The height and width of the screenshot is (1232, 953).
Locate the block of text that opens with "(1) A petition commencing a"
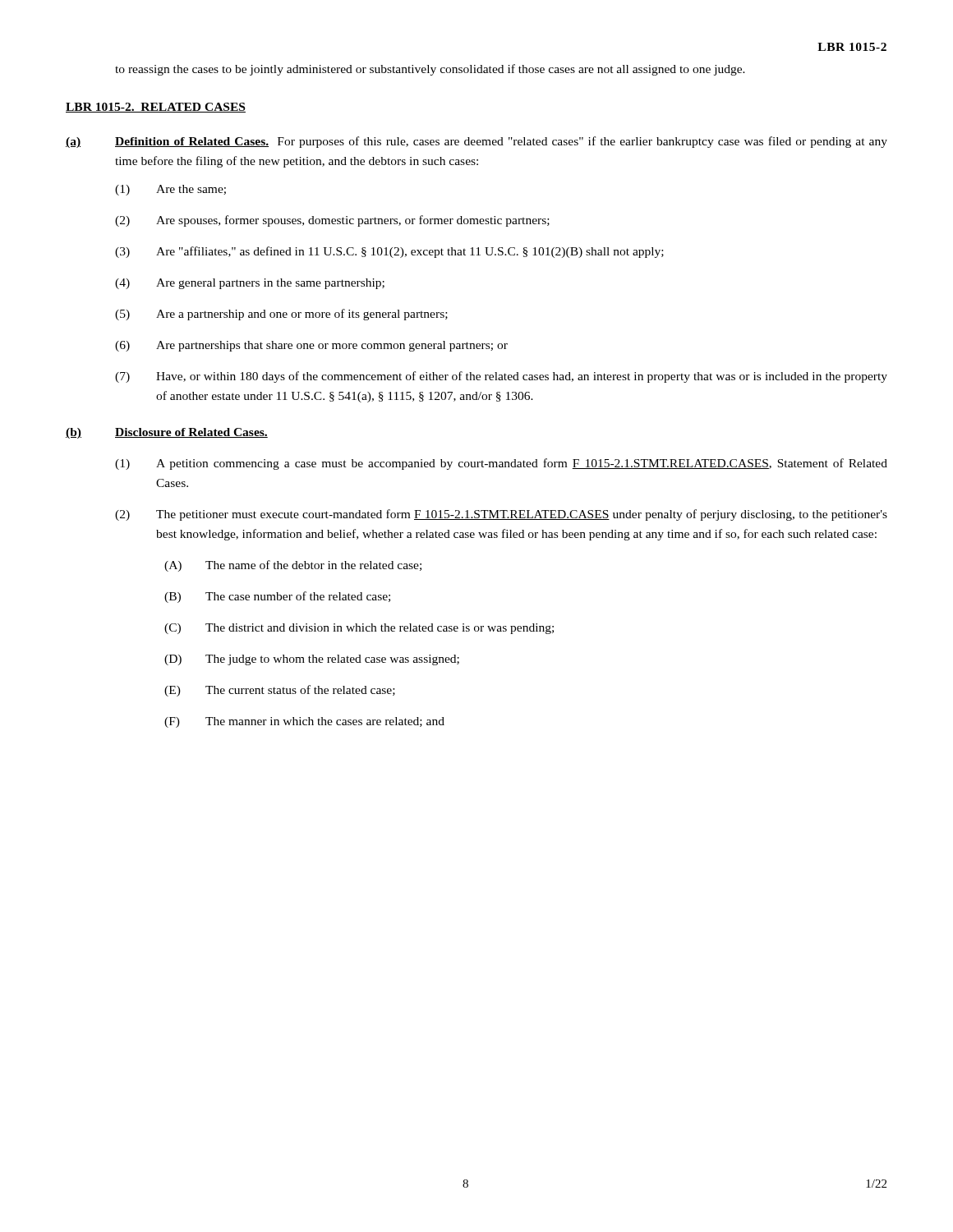click(501, 473)
